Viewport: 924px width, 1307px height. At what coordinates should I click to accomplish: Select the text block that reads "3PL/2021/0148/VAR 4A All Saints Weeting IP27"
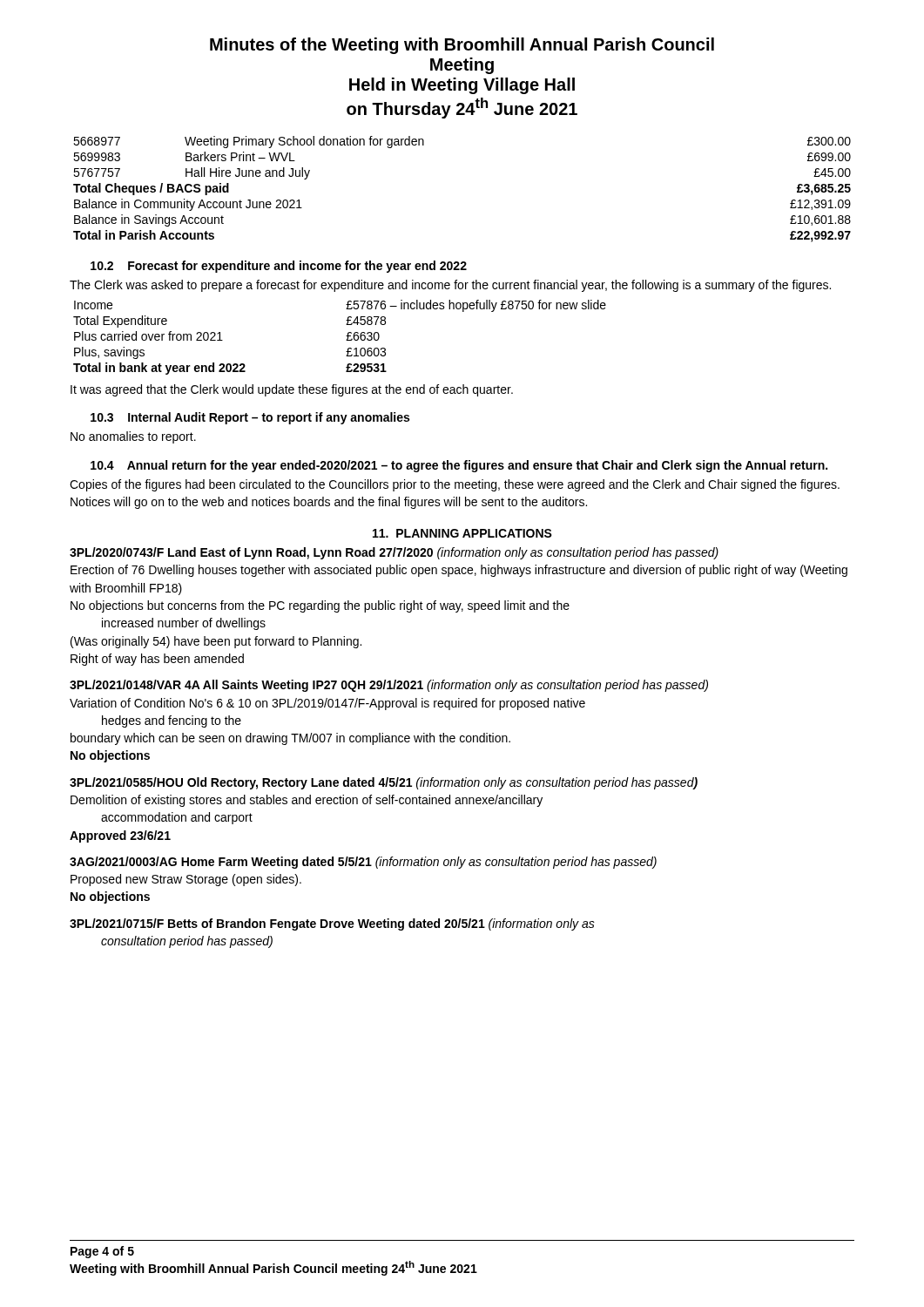click(x=389, y=720)
